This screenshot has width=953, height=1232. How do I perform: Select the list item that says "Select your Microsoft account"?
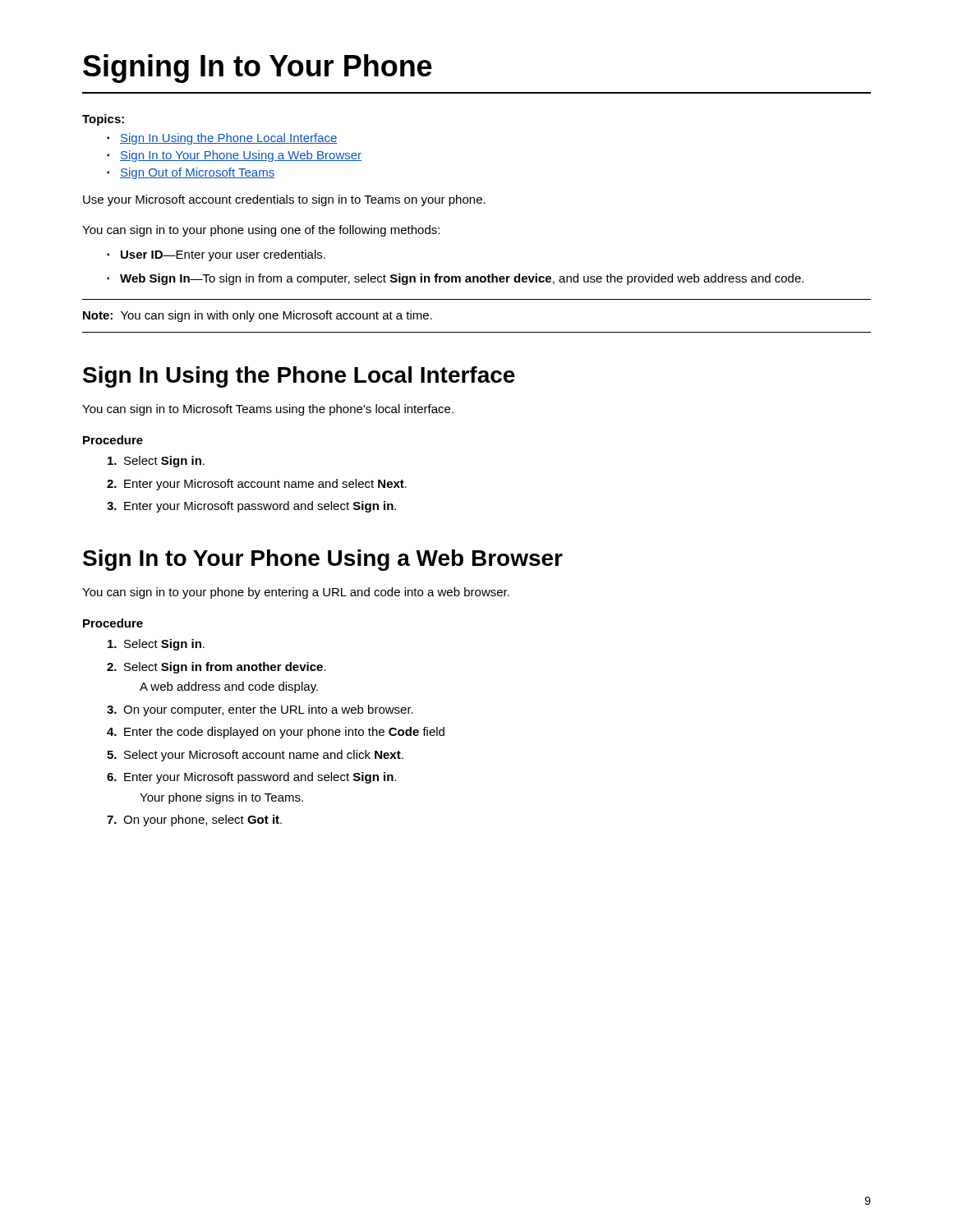pos(264,754)
